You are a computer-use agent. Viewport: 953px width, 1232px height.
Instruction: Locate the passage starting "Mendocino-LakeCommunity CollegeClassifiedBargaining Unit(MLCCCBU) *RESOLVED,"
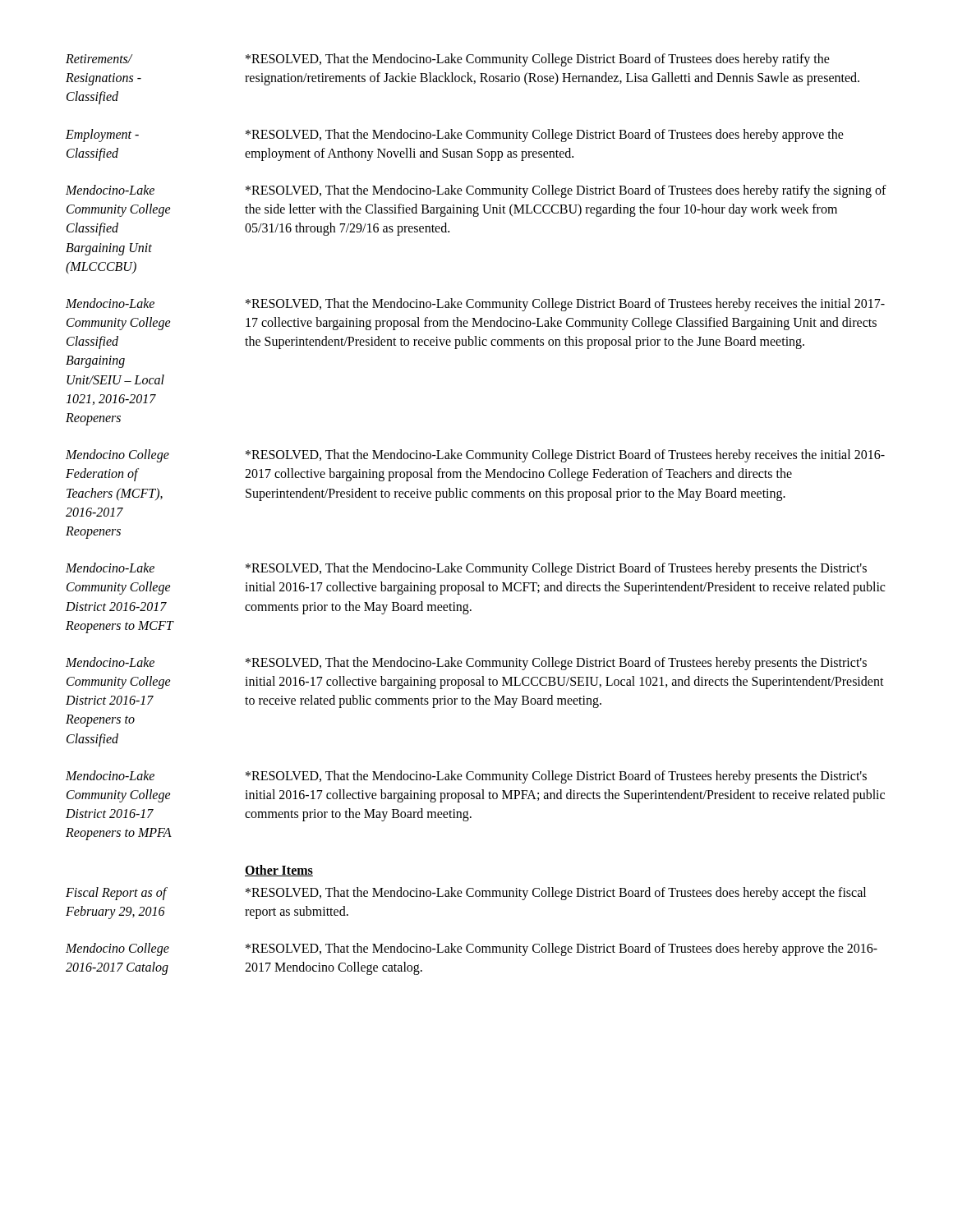pos(476,228)
